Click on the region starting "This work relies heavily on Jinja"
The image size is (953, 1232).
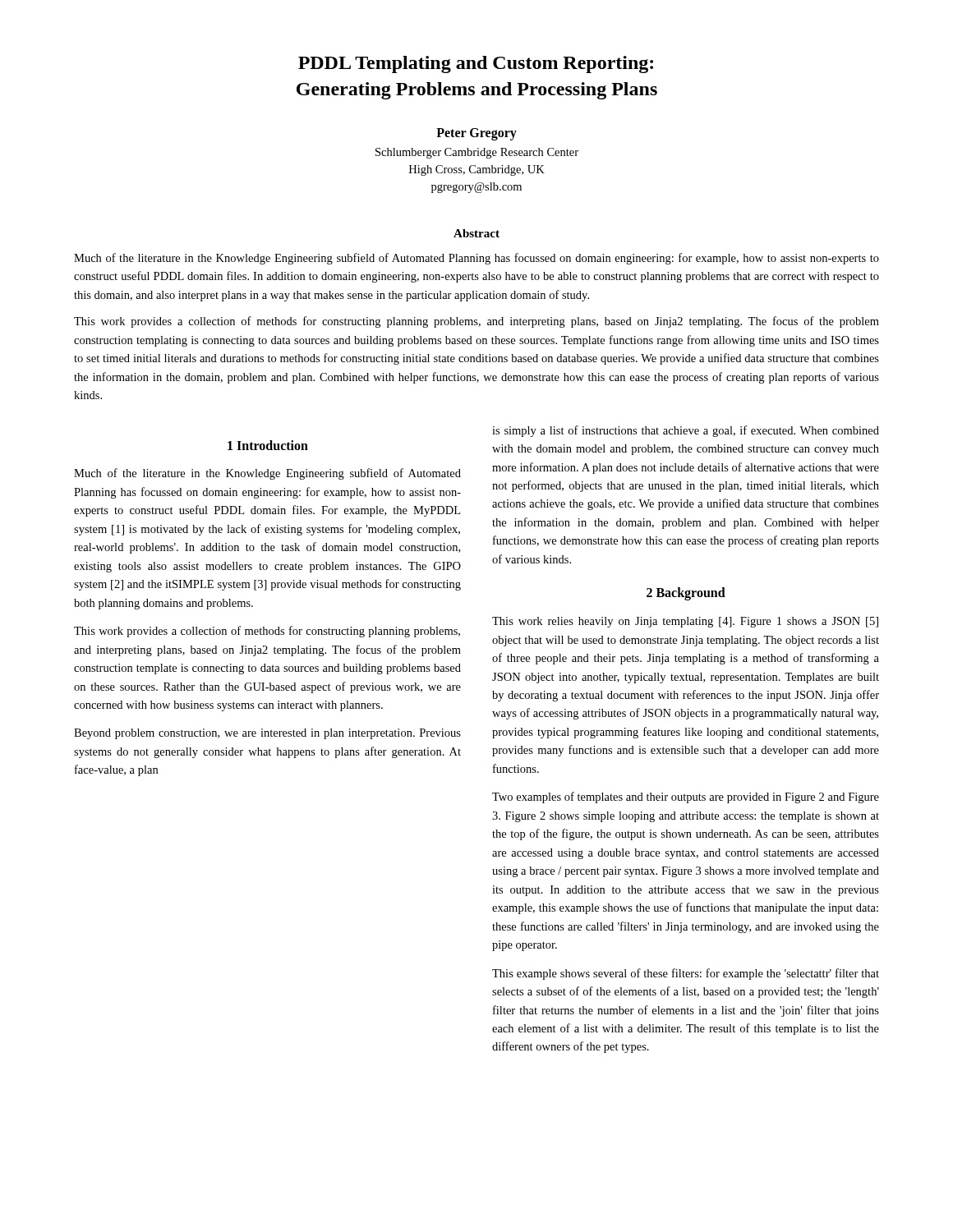tap(686, 834)
